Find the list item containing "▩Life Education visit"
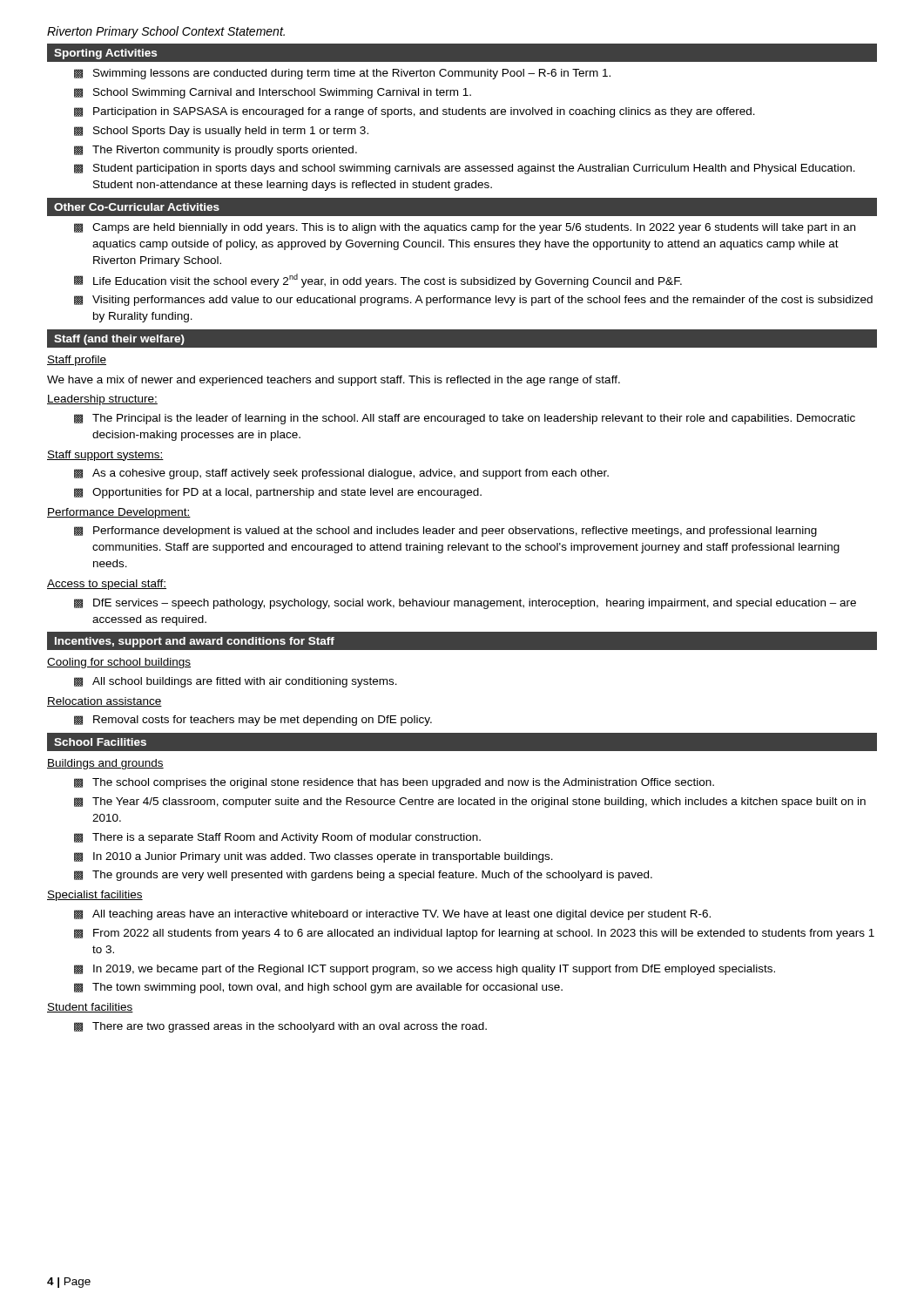 tap(475, 281)
